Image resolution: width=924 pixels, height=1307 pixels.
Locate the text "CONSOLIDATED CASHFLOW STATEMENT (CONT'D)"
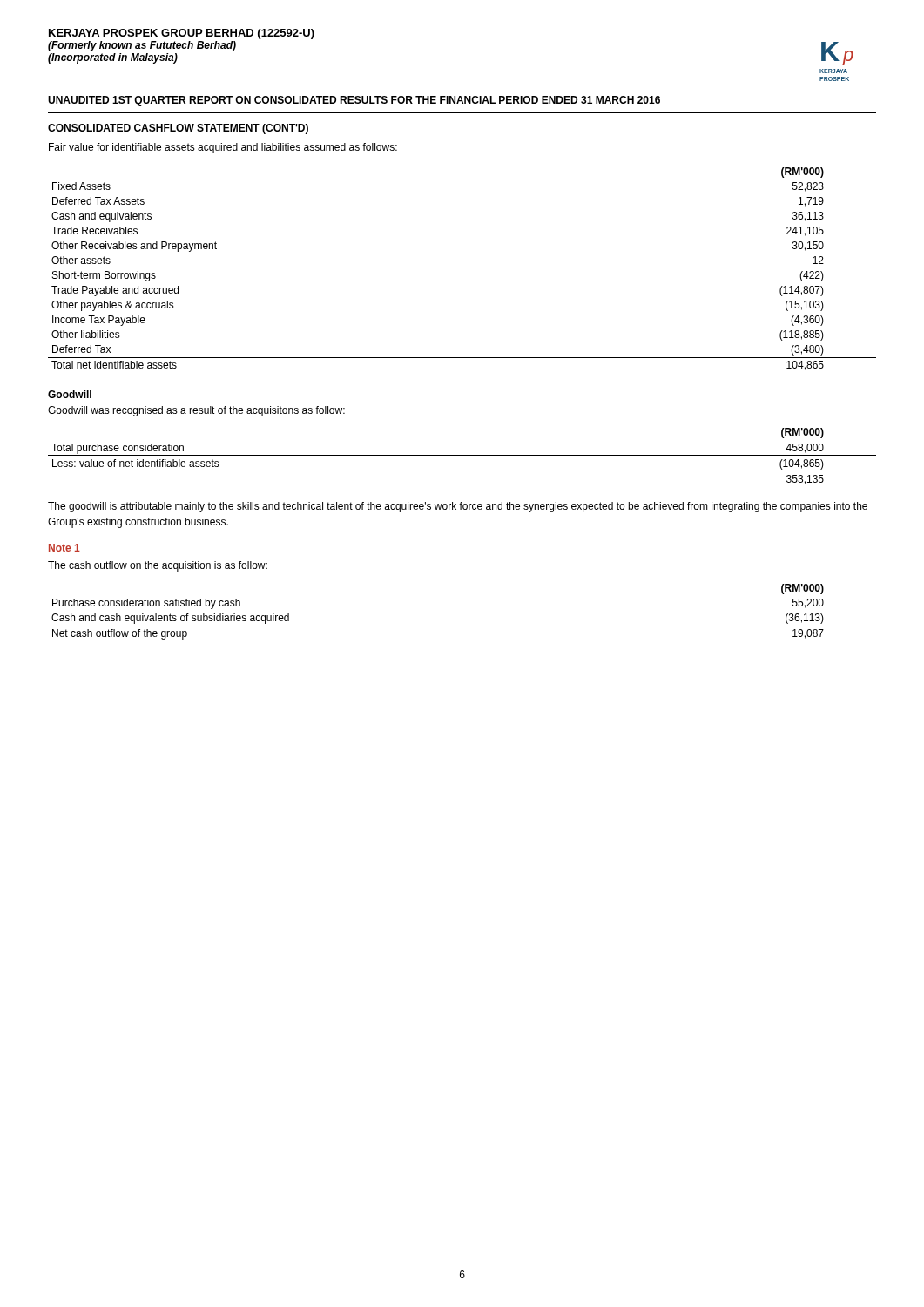coord(178,128)
